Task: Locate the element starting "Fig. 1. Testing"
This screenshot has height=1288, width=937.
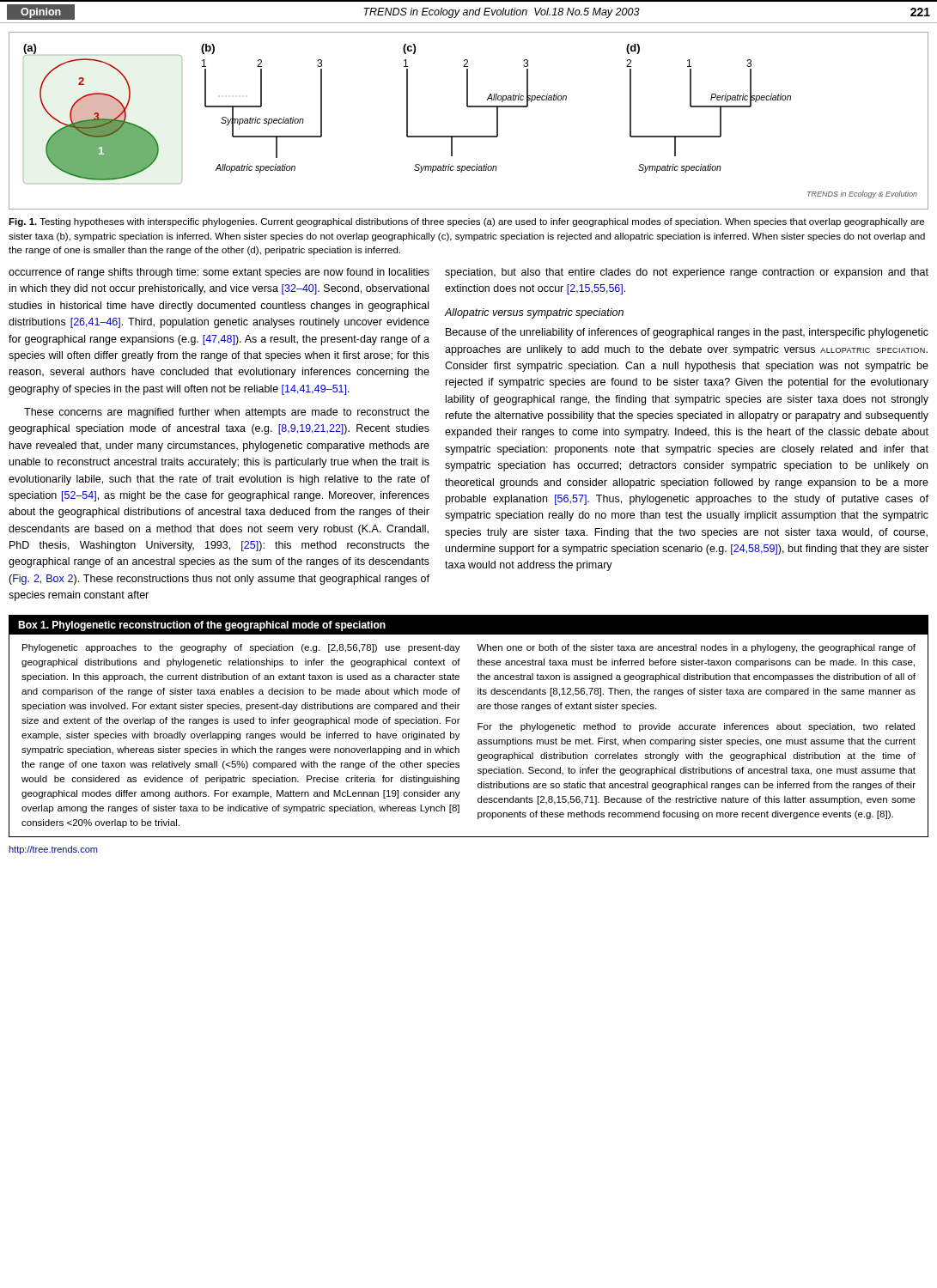Action: point(467,236)
